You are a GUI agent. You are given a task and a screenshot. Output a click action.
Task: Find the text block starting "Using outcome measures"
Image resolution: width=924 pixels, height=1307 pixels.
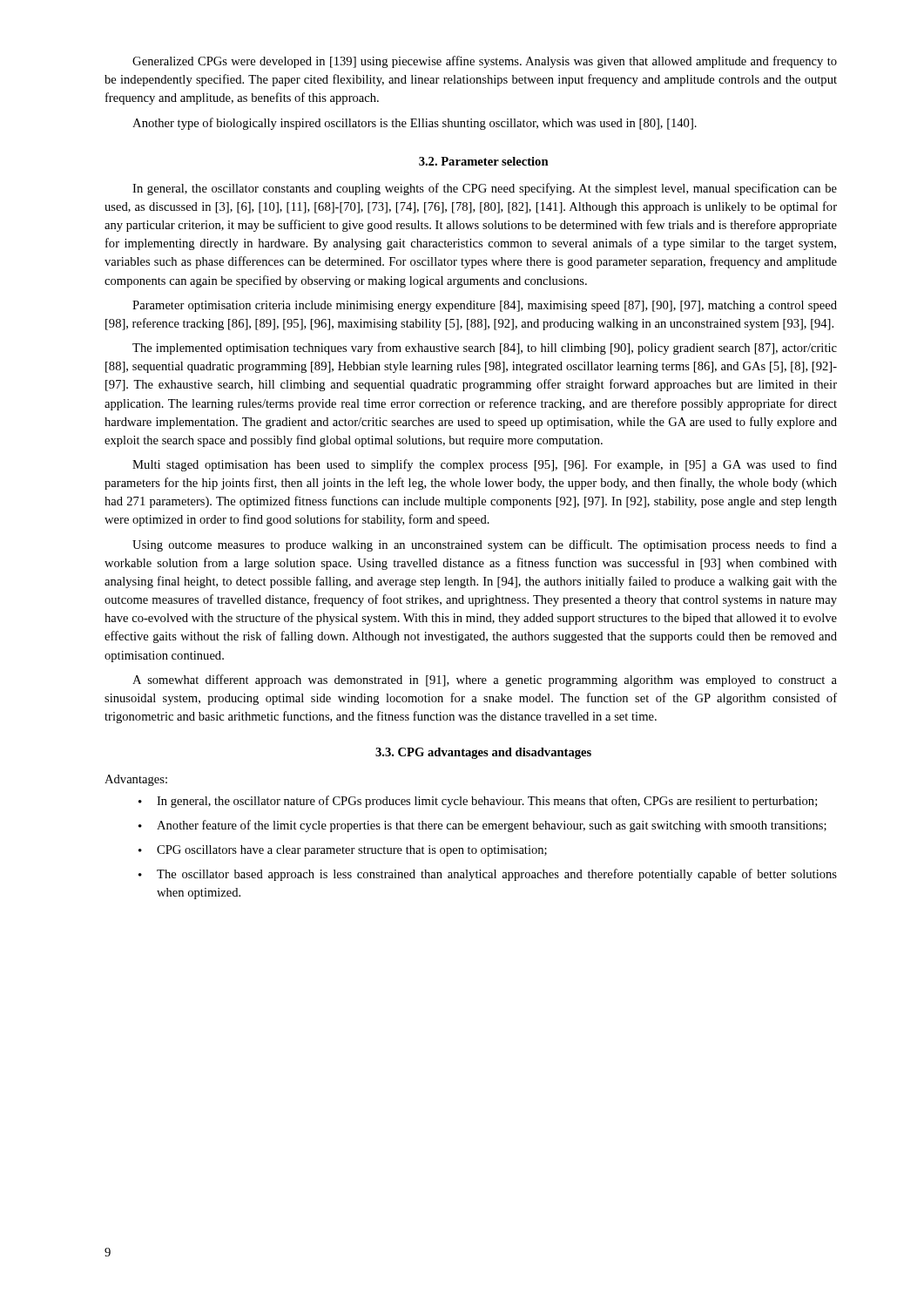471,600
